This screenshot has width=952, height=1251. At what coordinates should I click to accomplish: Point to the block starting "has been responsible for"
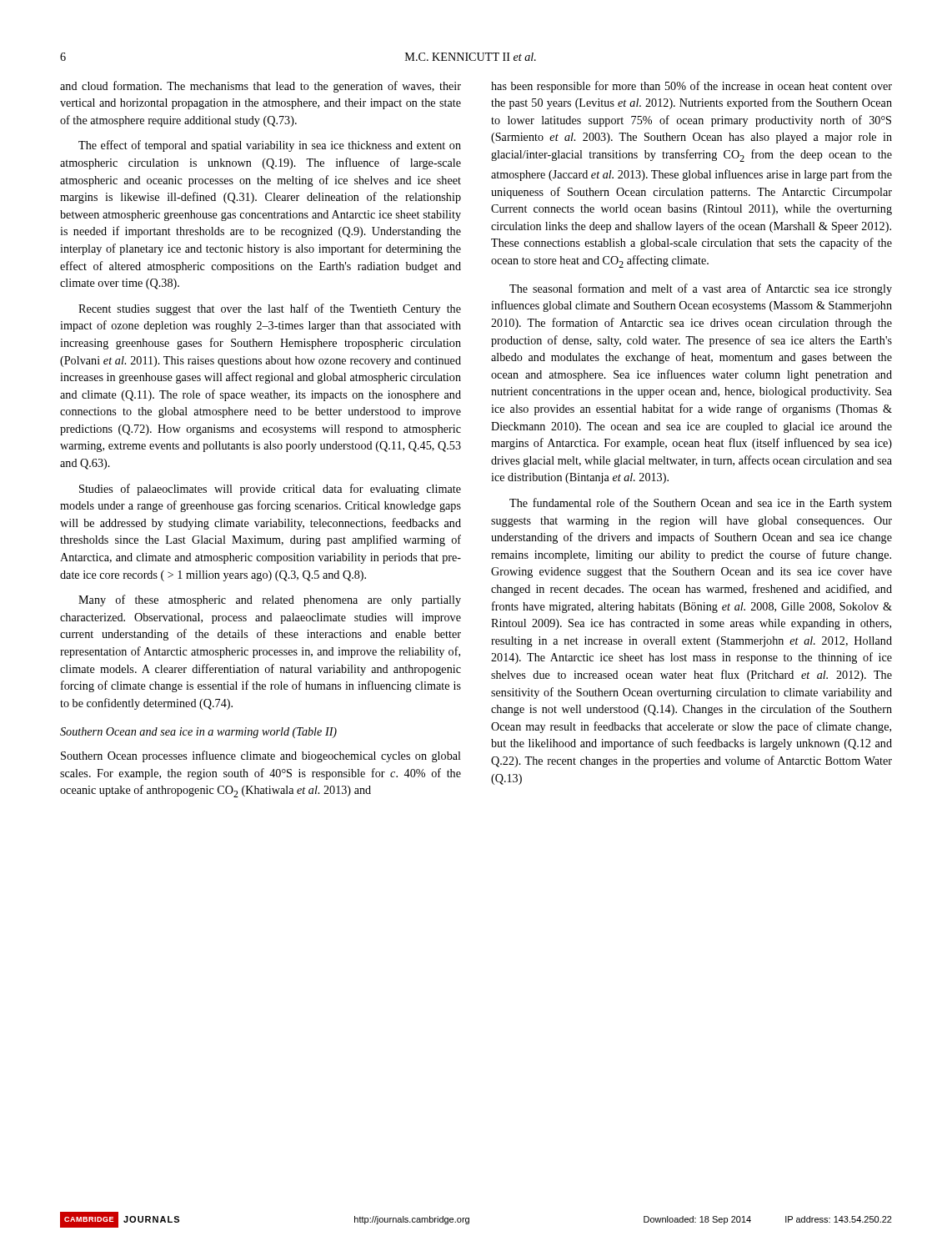tap(692, 174)
